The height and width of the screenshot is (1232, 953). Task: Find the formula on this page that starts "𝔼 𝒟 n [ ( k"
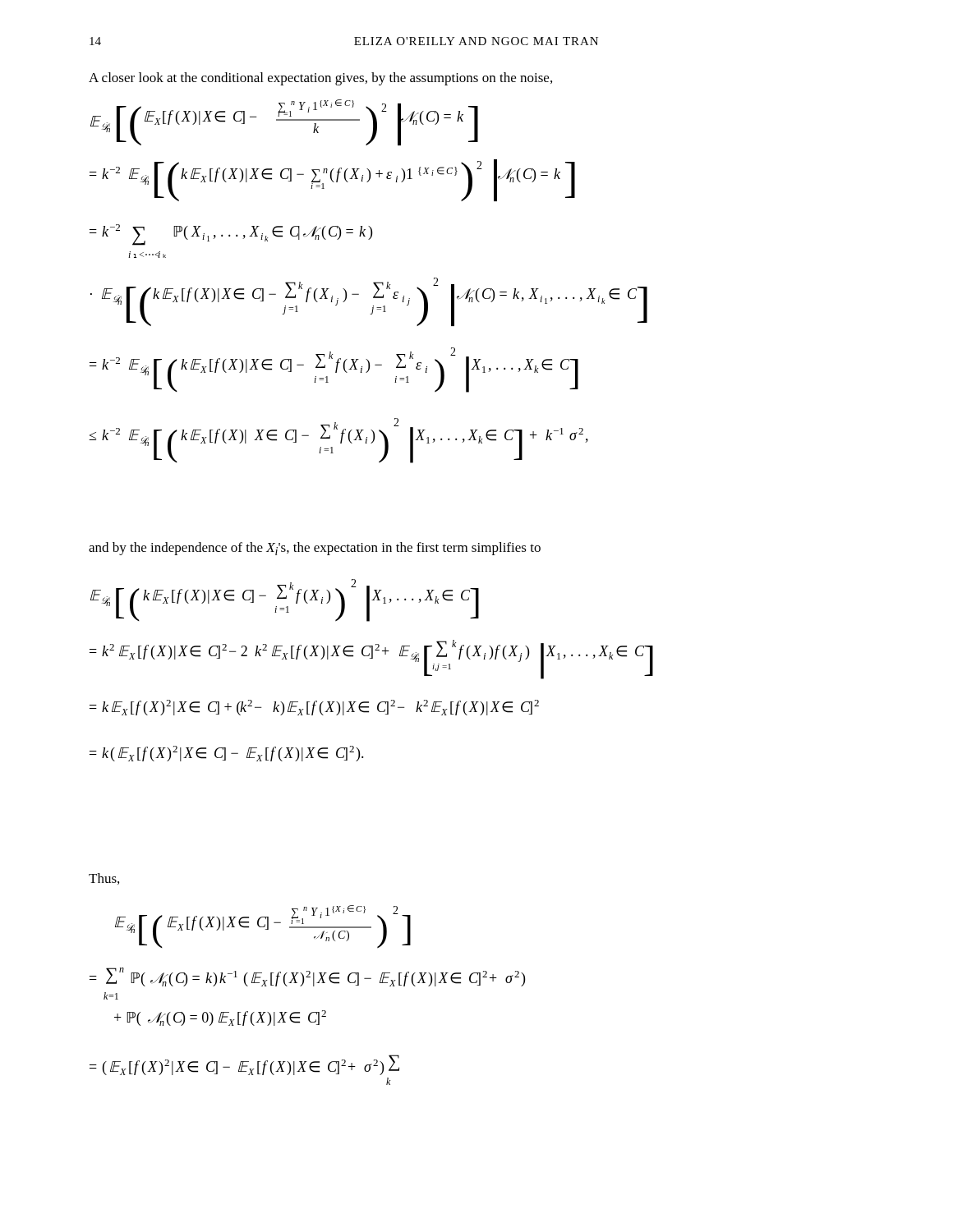458,714
